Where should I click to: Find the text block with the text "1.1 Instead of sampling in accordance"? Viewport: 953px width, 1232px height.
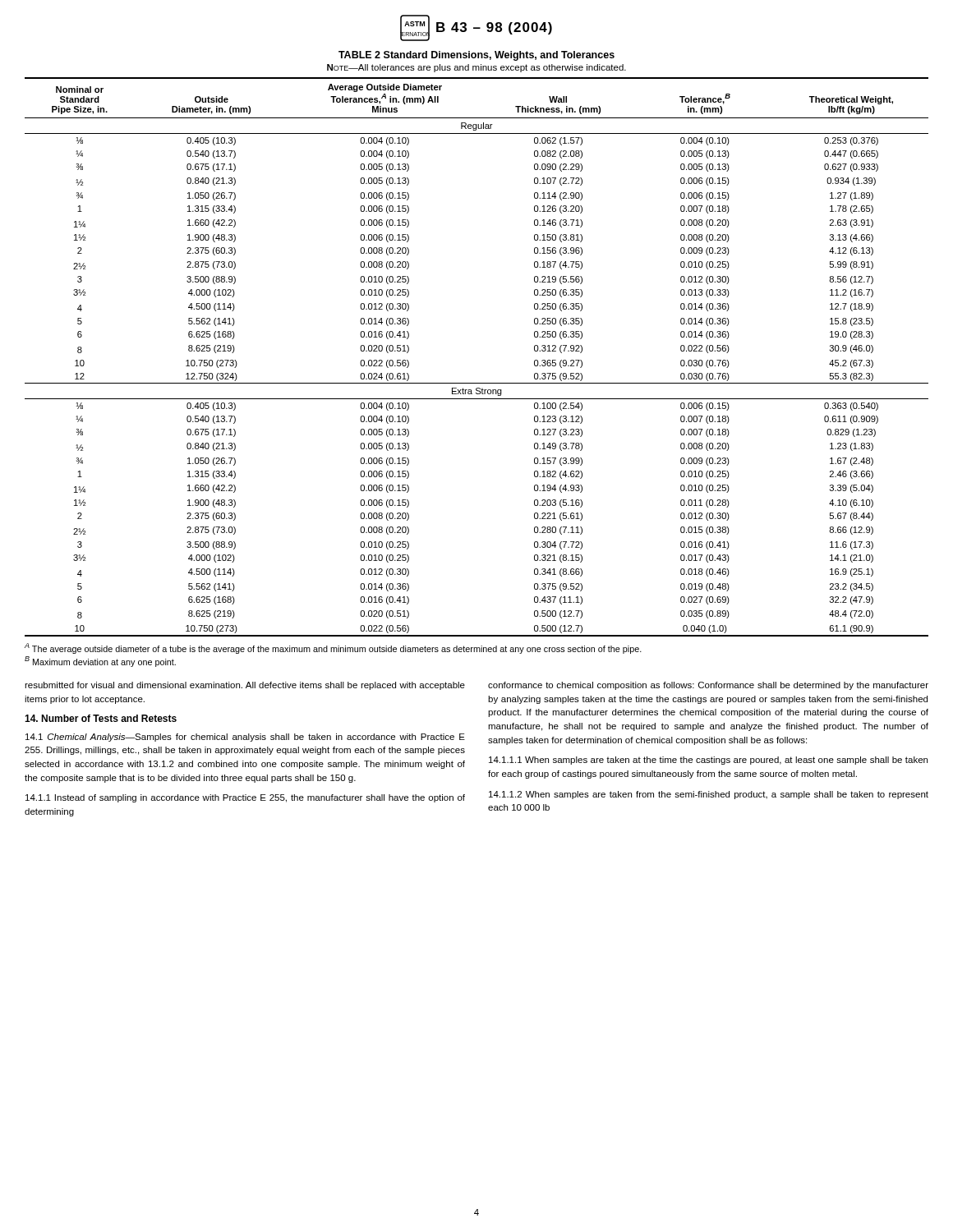(245, 805)
